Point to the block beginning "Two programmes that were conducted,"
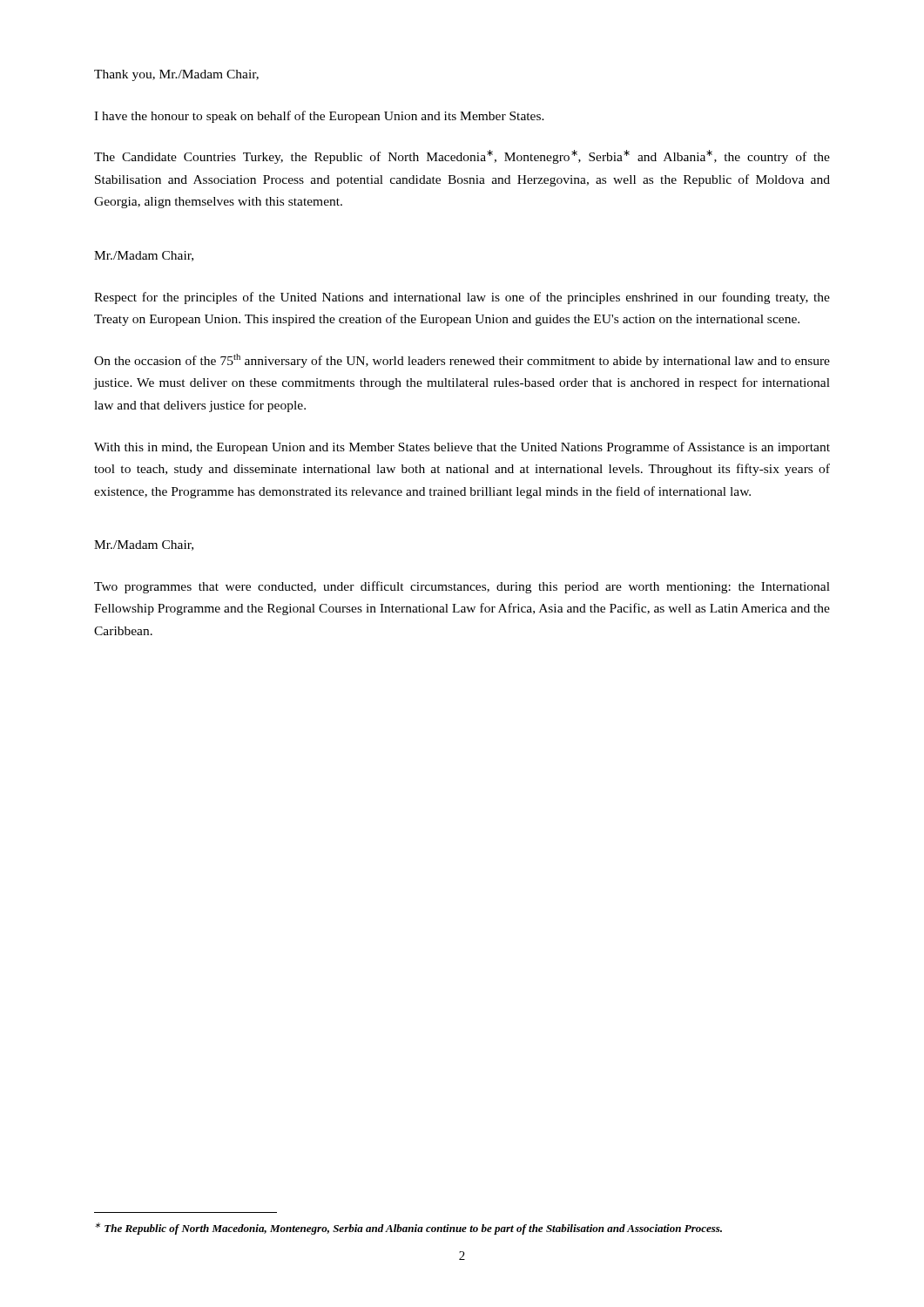The width and height of the screenshot is (924, 1307). [462, 608]
